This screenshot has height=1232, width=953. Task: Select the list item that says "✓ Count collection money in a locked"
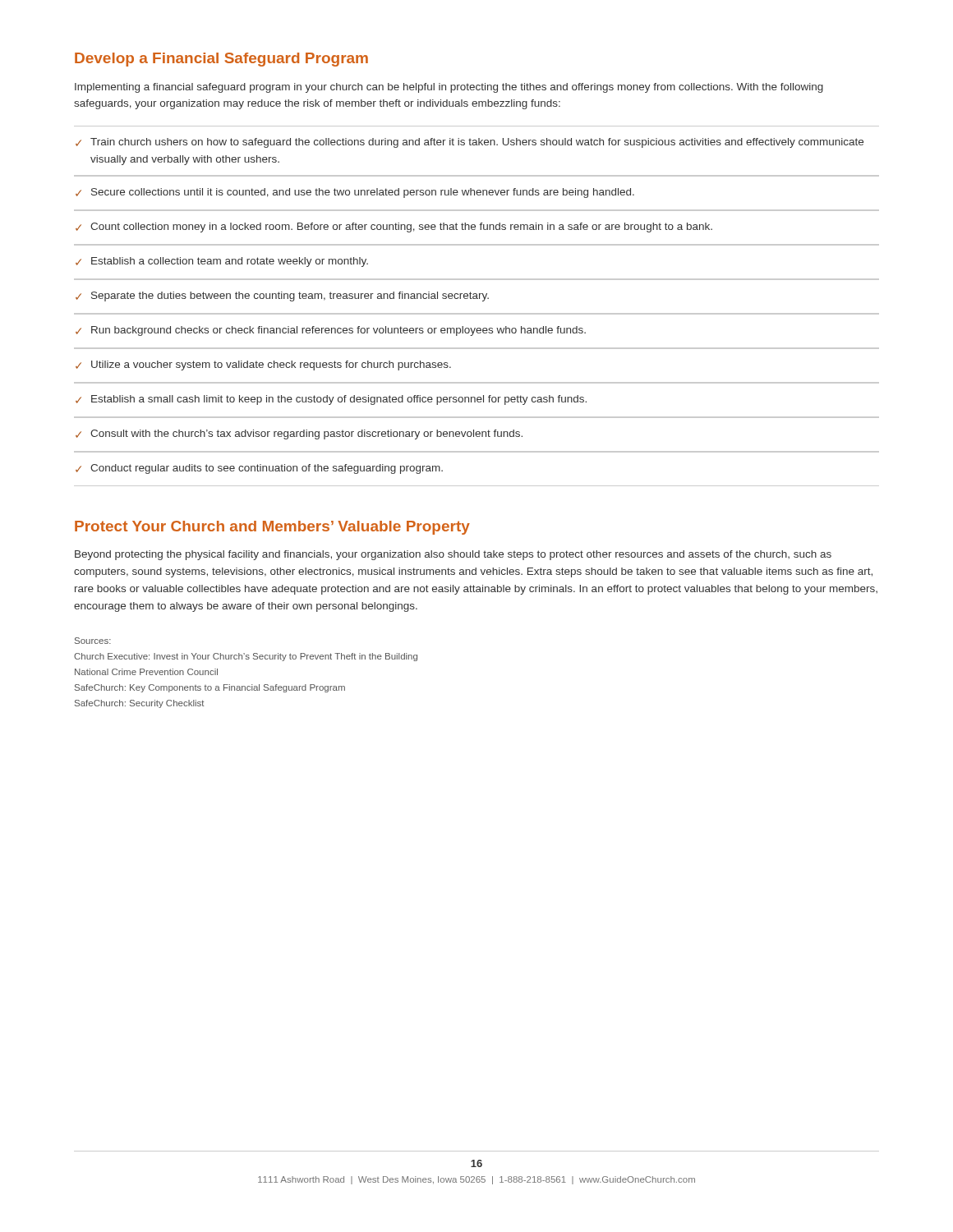click(476, 227)
